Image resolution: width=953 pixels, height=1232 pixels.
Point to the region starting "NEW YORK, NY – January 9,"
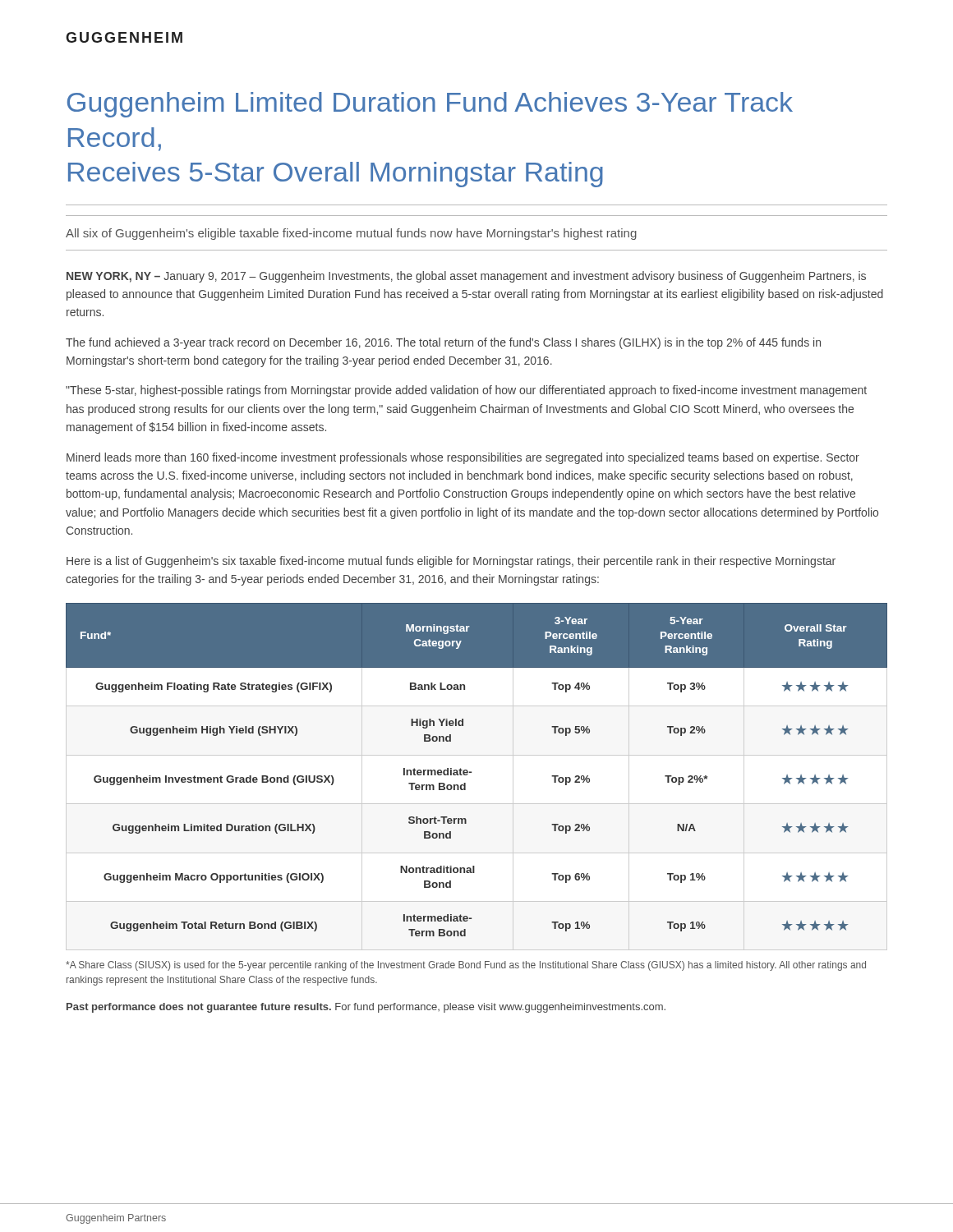pos(476,294)
